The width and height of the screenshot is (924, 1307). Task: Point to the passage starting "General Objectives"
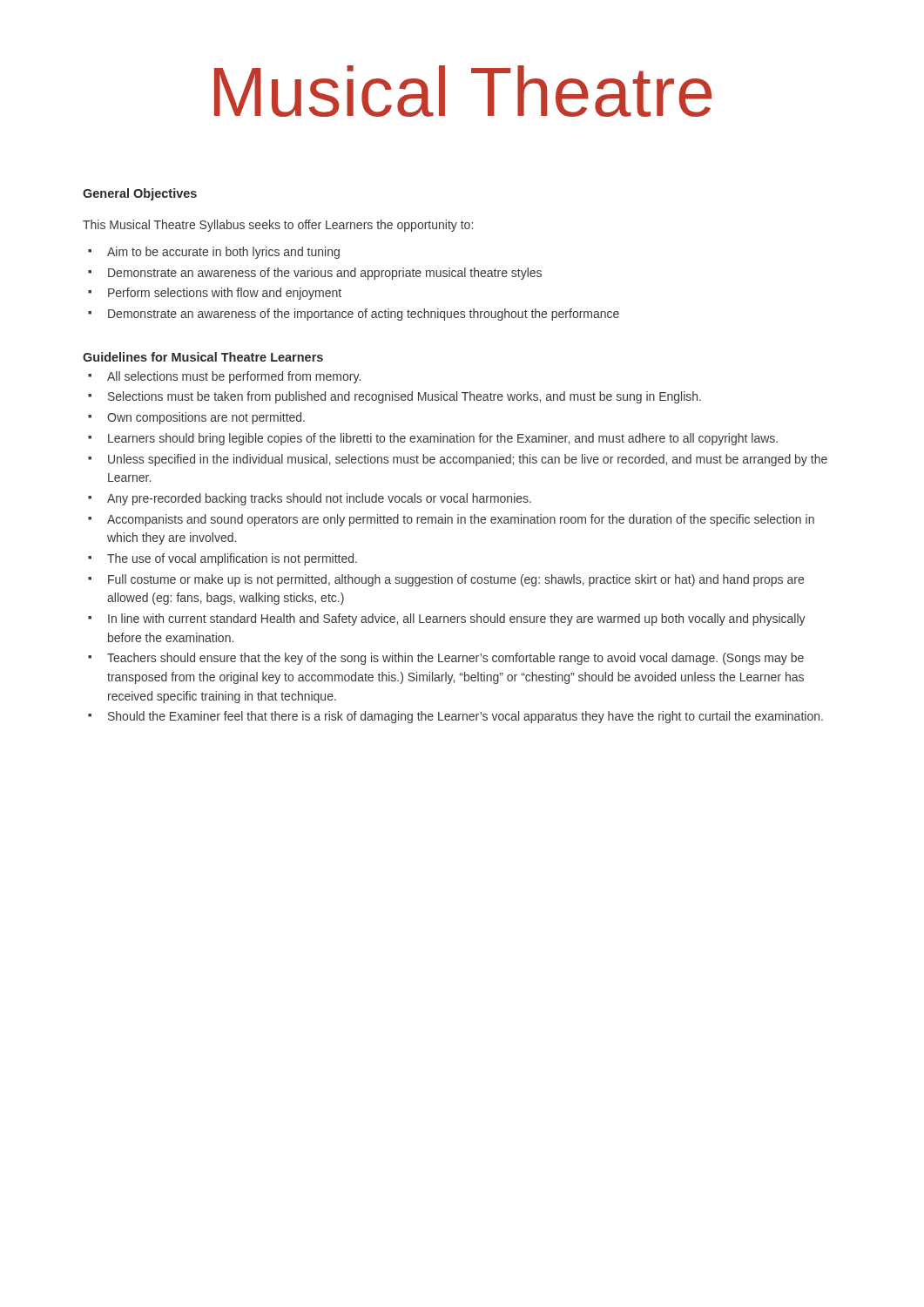click(140, 193)
